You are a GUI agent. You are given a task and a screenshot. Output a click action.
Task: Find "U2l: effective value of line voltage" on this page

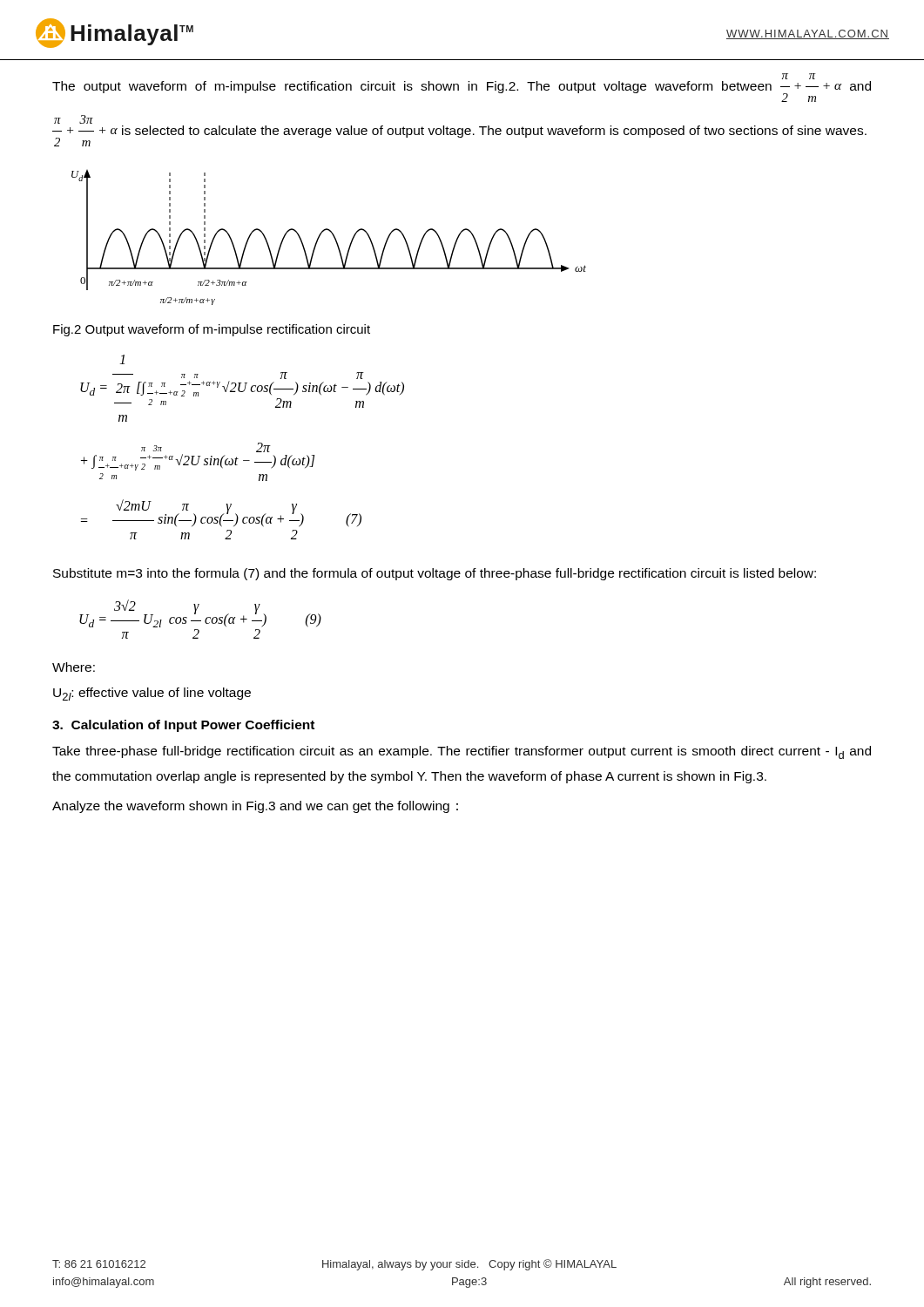pyautogui.click(x=152, y=694)
